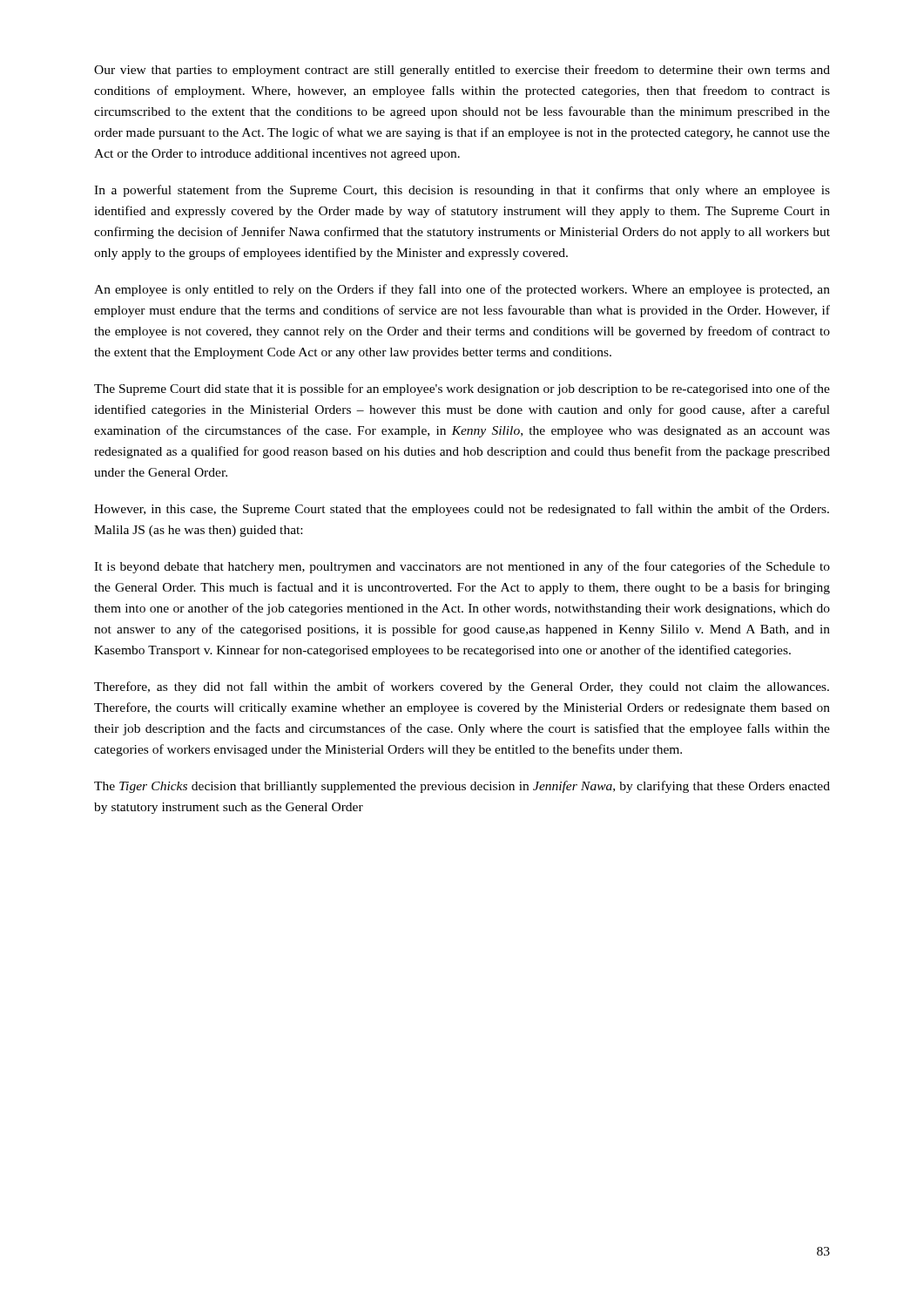Locate the block starting "Our view that parties to employment"

click(x=462, y=111)
